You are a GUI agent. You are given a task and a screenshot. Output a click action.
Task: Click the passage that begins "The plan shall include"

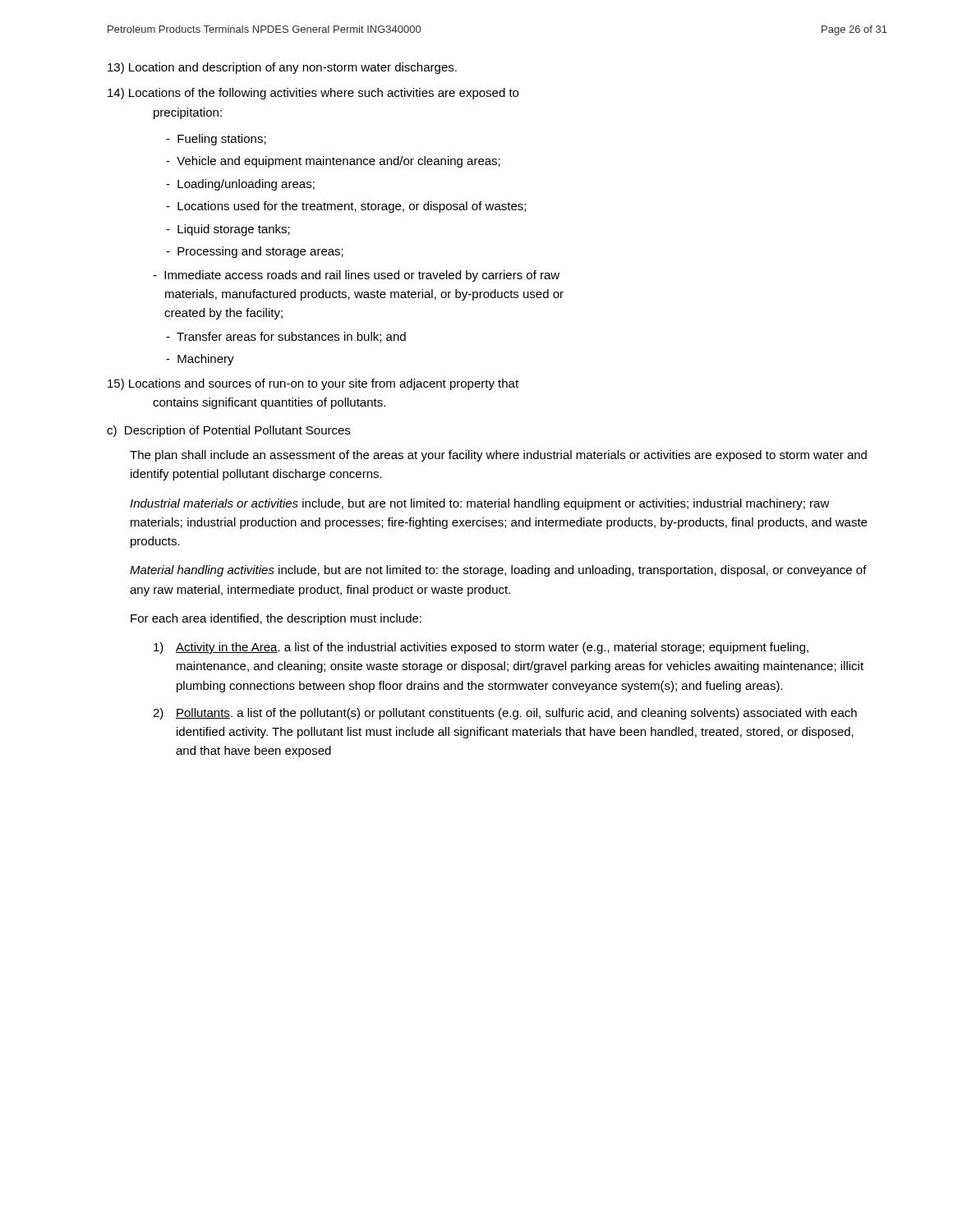coord(499,464)
